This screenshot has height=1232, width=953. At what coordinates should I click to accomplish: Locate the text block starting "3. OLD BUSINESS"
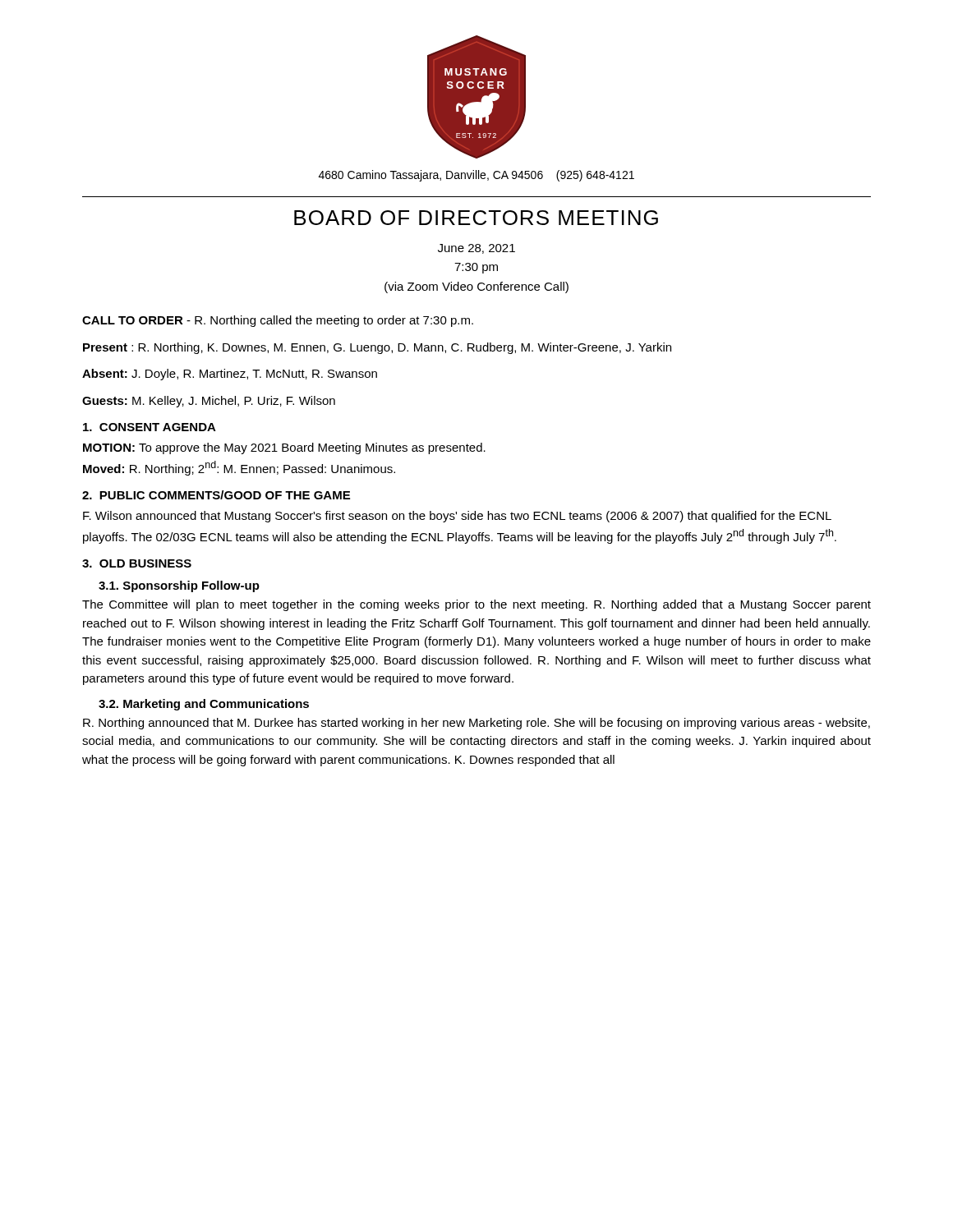tap(137, 563)
